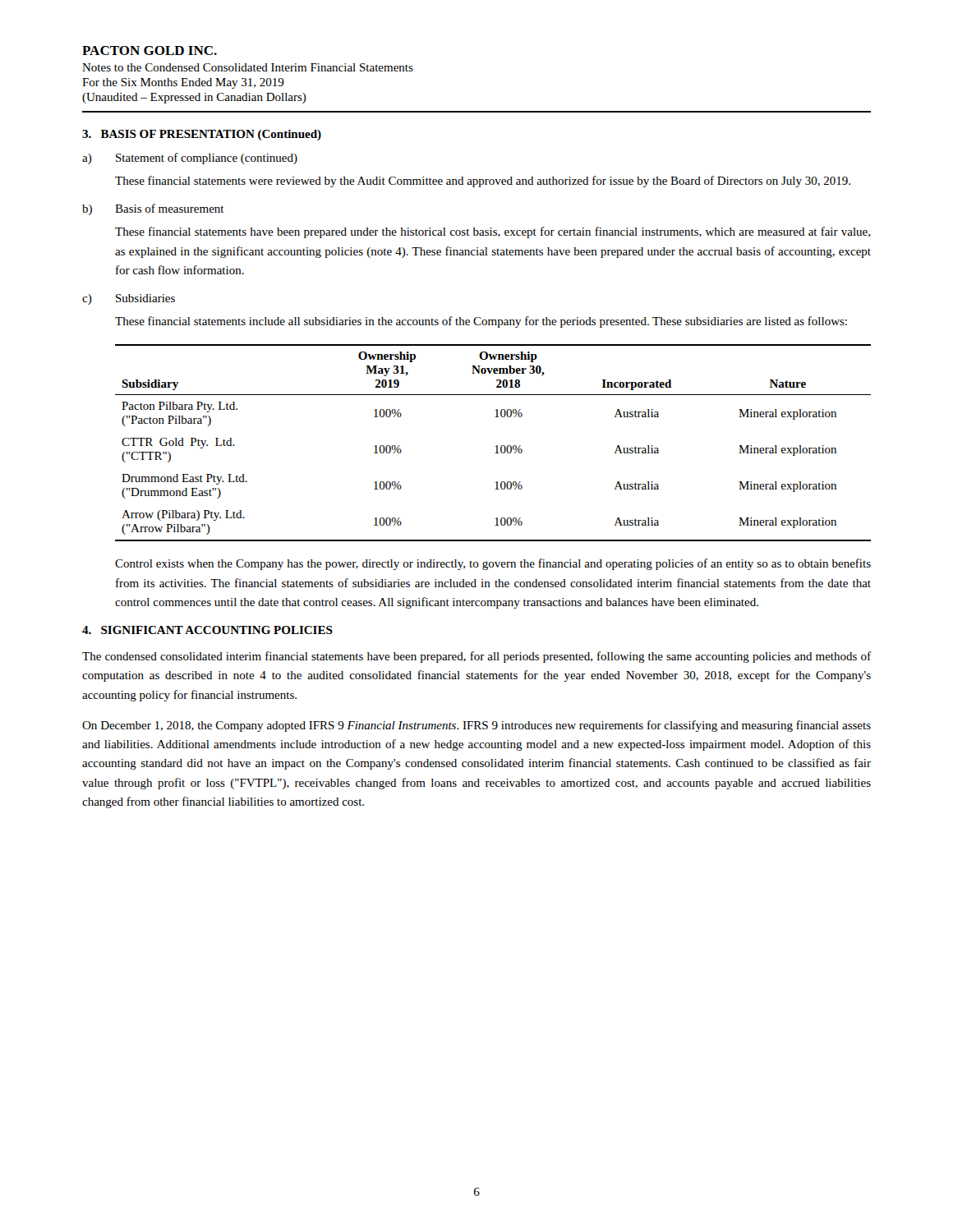Find the list item containing "a) Statement of compliance (continued)"
Viewport: 953px width, 1232px height.
click(x=190, y=159)
